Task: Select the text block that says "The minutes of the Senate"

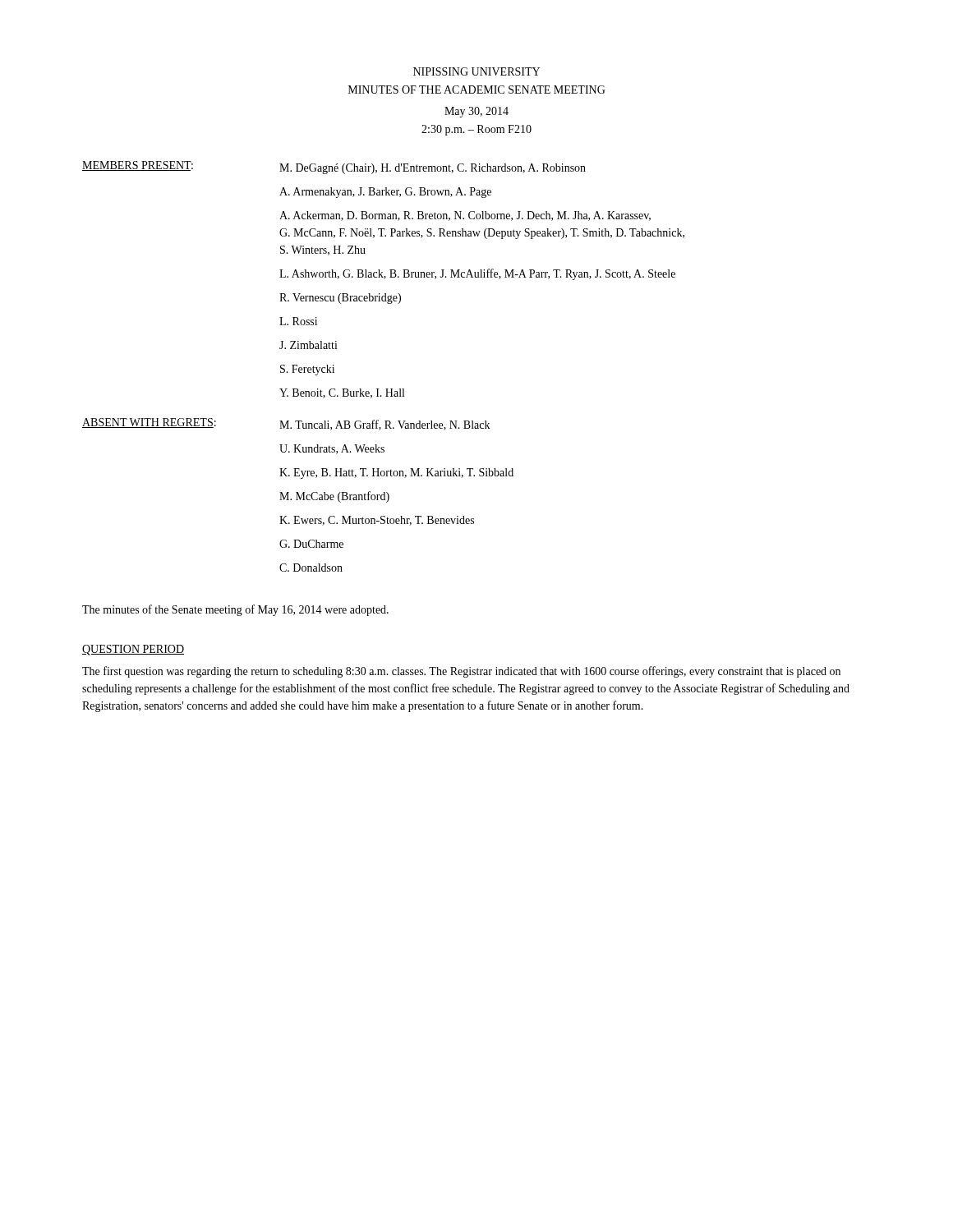Action: click(236, 610)
